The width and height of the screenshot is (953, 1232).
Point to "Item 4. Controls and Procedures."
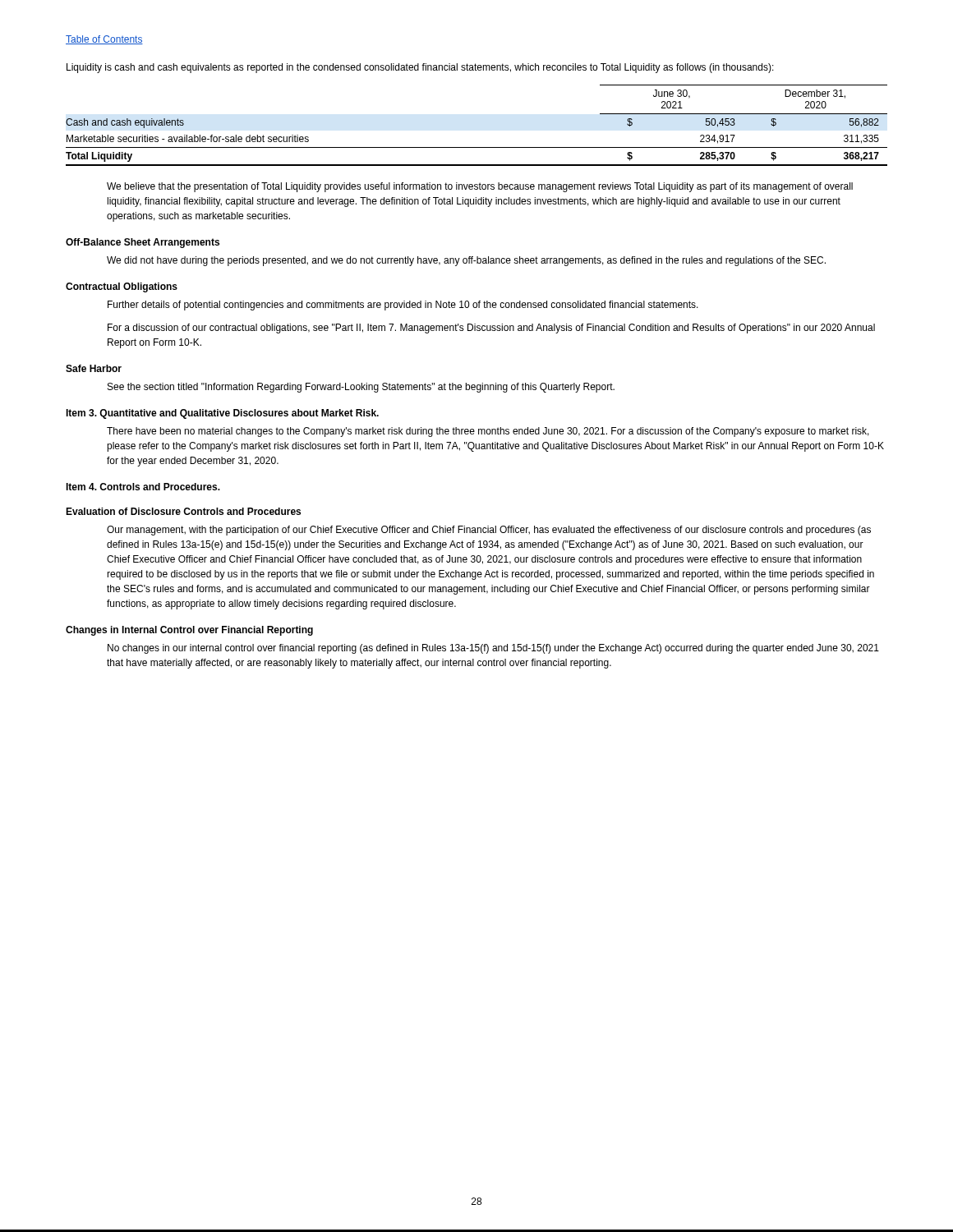click(143, 487)
